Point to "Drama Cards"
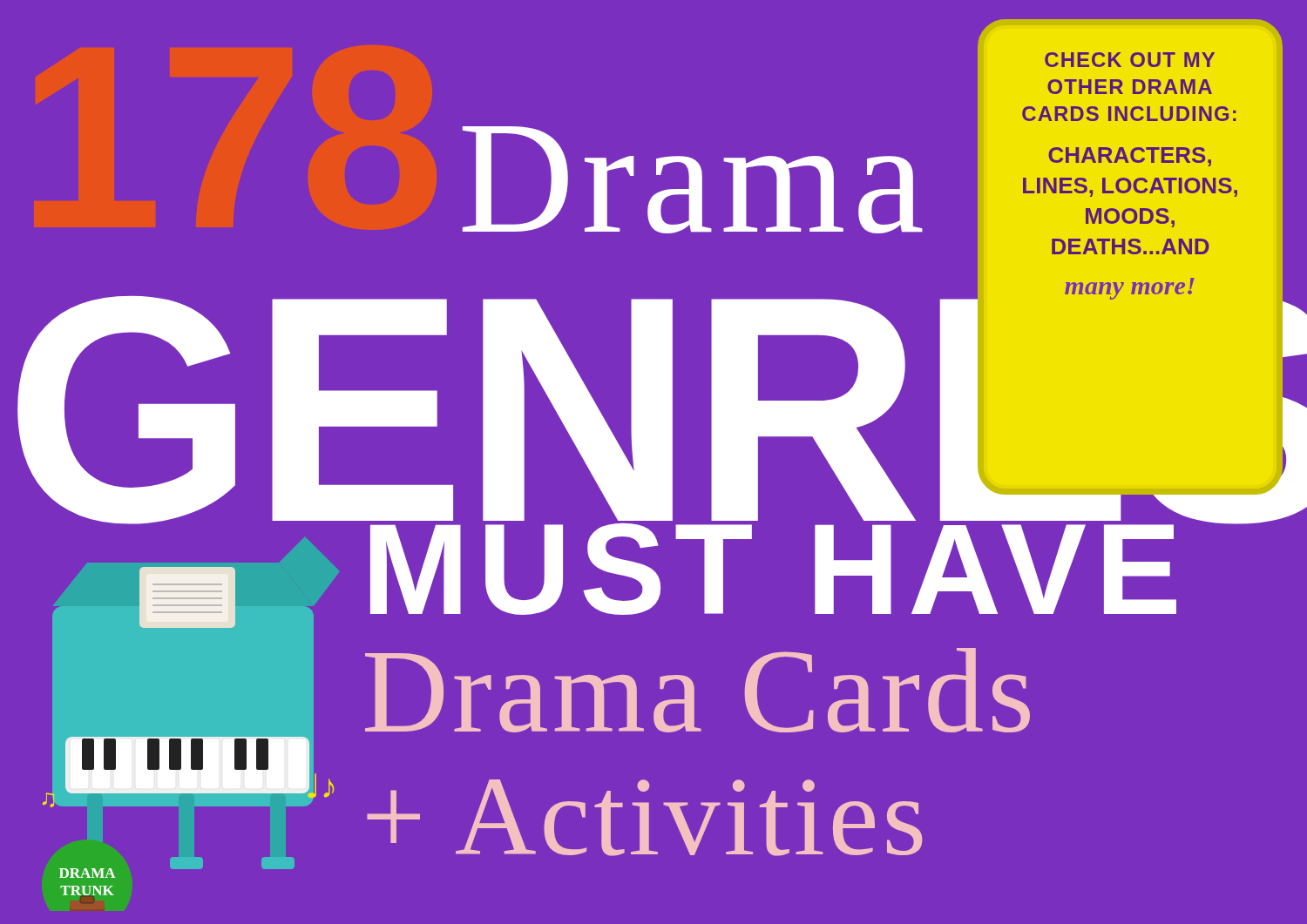Image resolution: width=1307 pixels, height=924 pixels. [700, 691]
